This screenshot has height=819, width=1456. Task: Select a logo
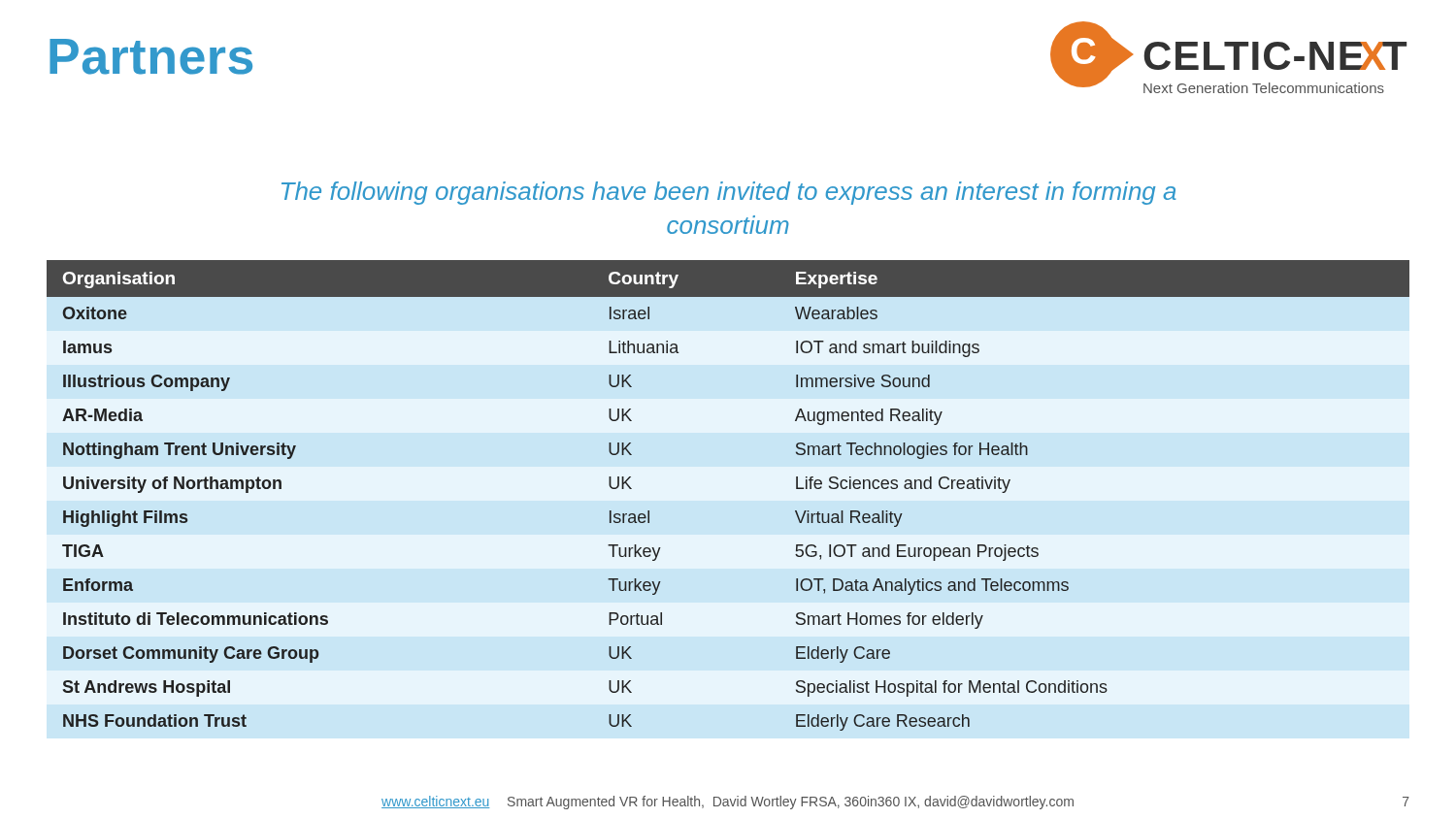pyautogui.click(x=1225, y=61)
